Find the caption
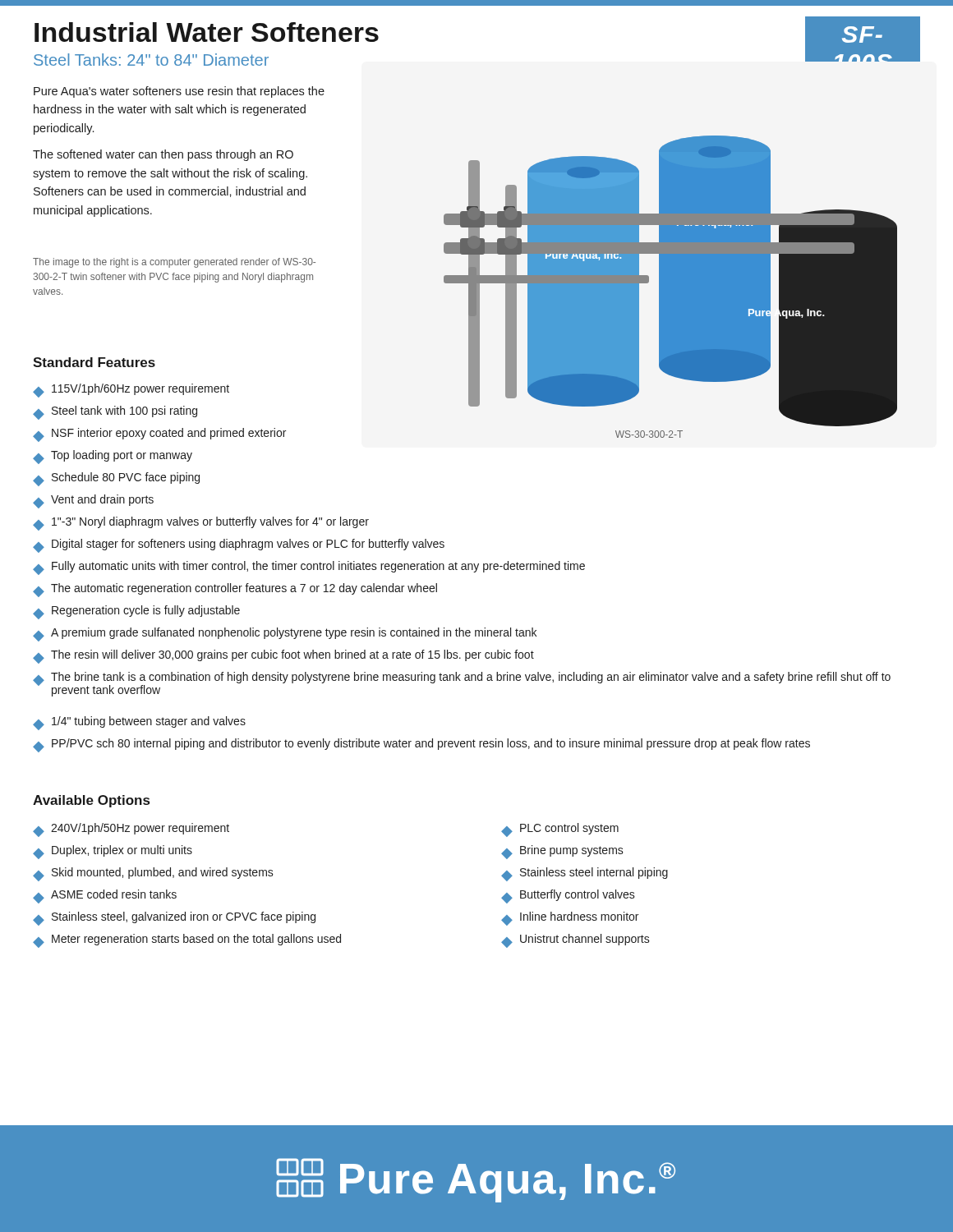The width and height of the screenshot is (953, 1232). tap(175, 277)
